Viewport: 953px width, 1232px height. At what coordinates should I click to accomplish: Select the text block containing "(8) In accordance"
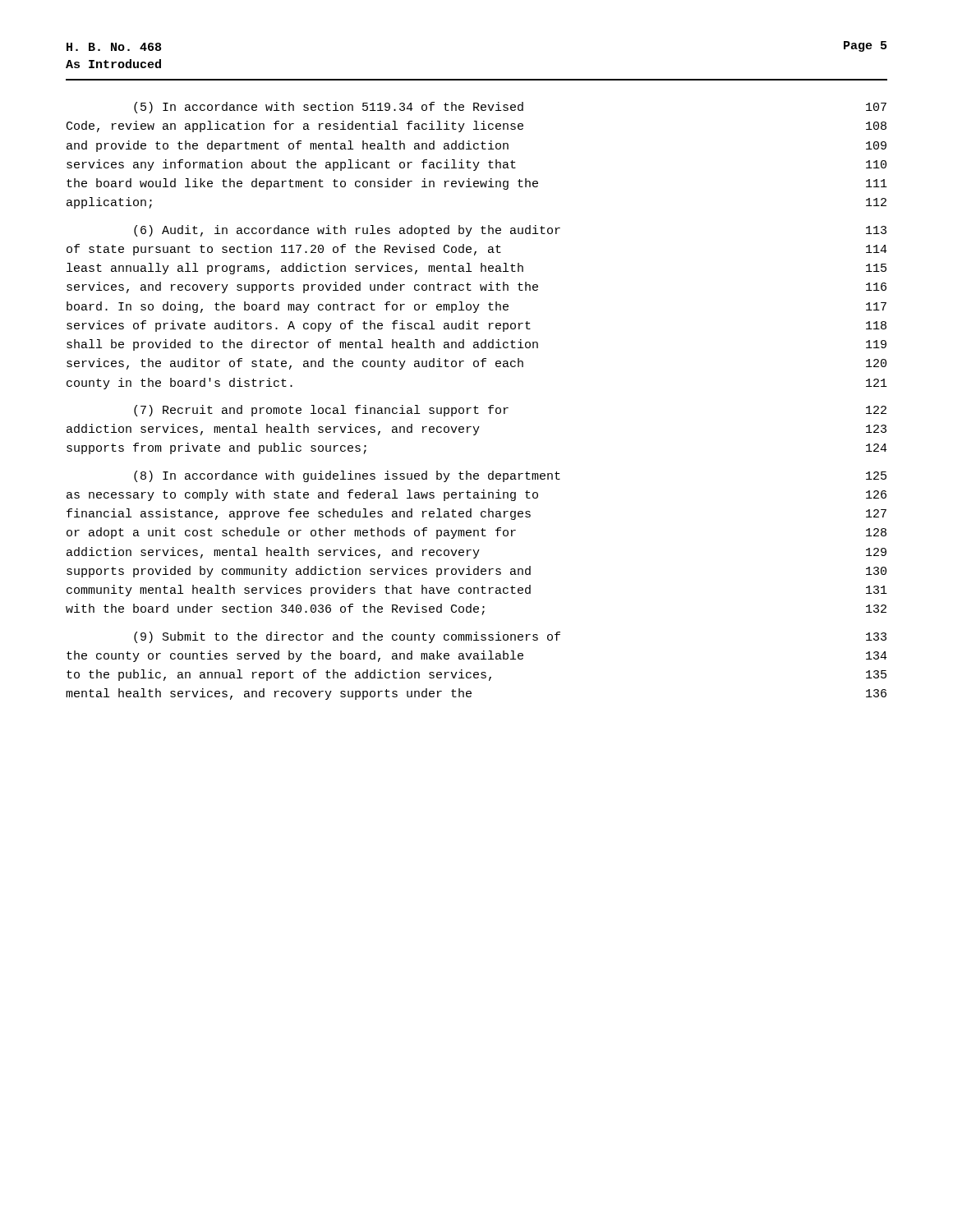[476, 543]
